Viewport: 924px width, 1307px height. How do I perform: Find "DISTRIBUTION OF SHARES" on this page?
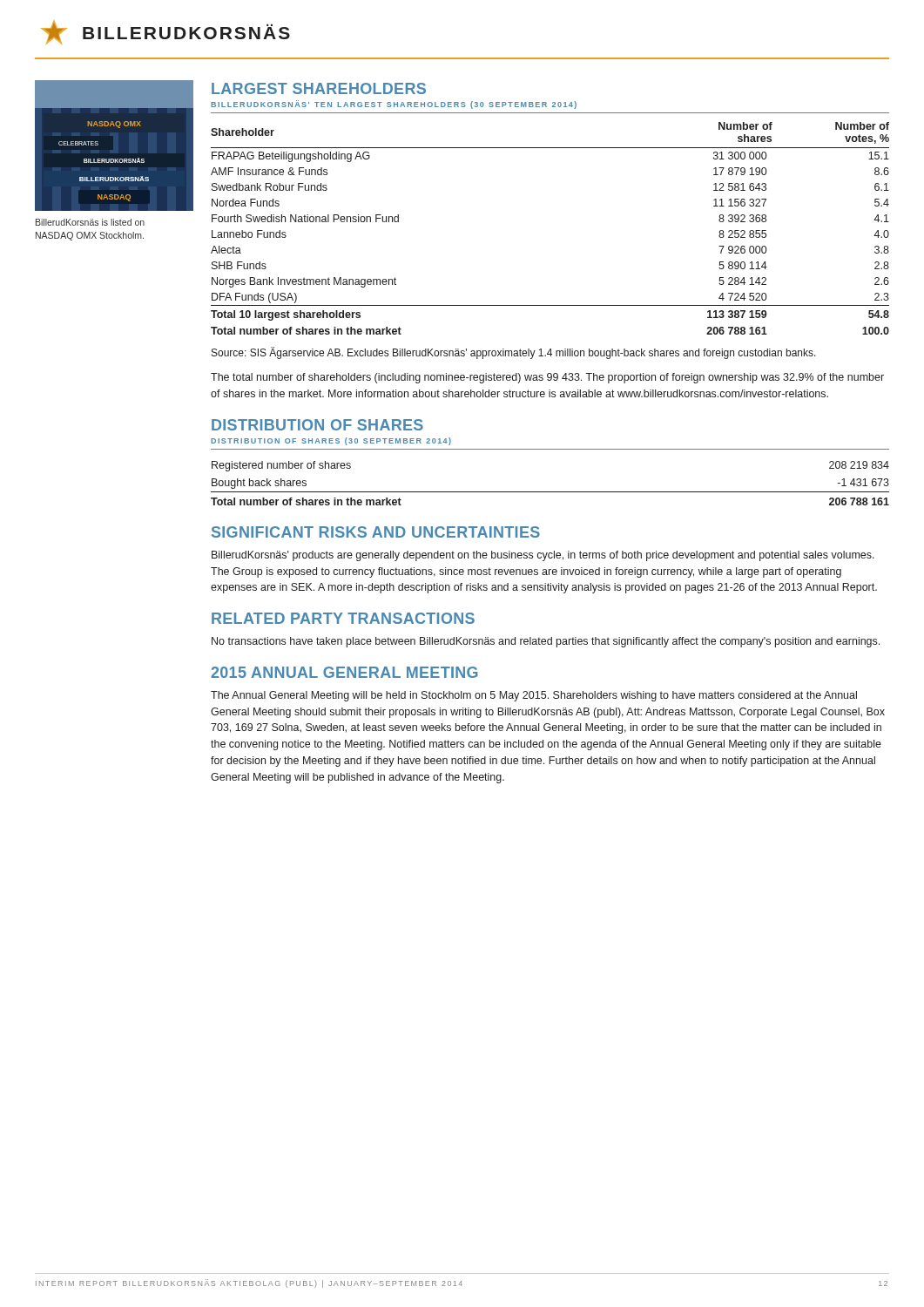coord(317,425)
